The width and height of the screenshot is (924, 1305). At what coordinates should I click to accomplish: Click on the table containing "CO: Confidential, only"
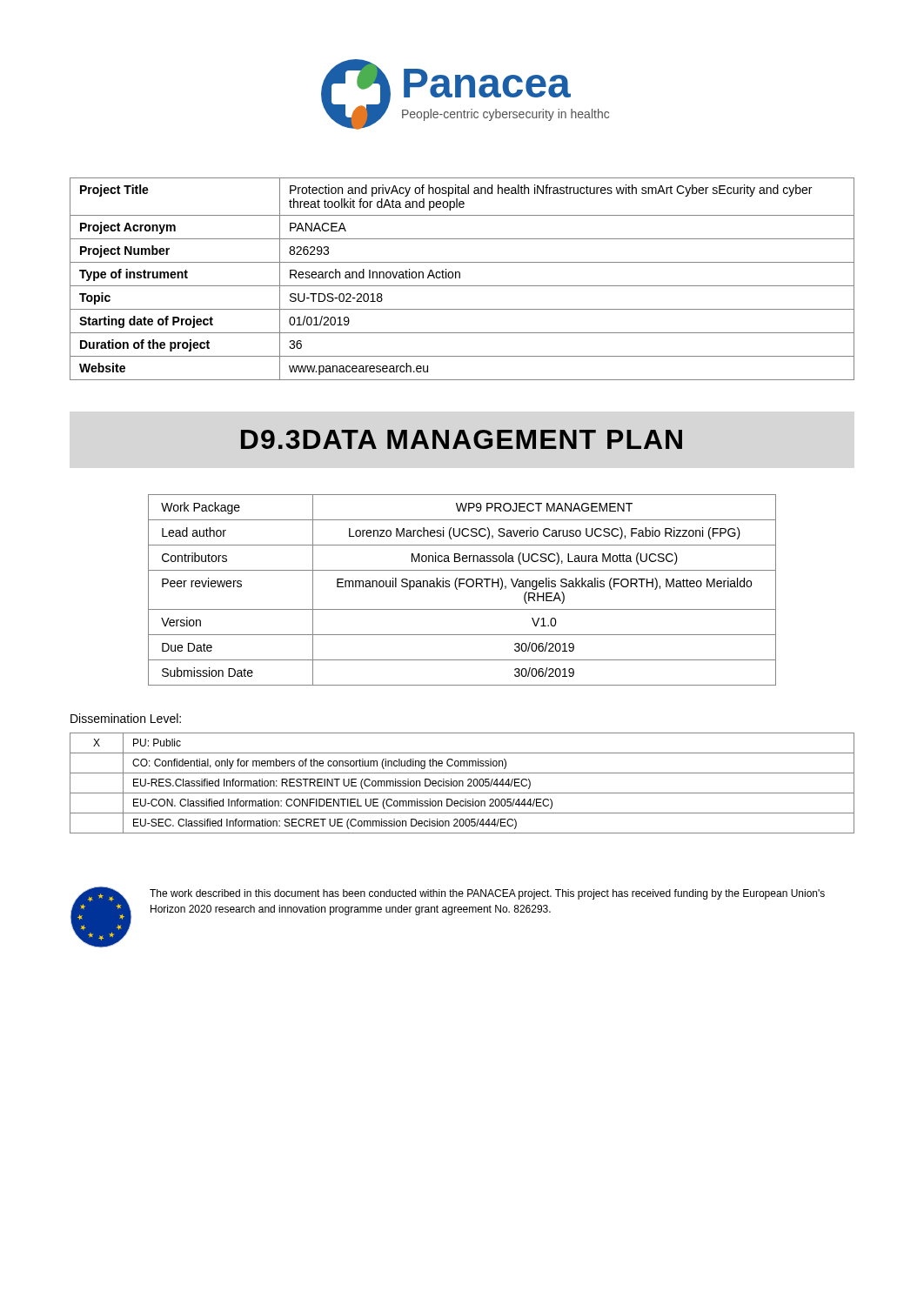[462, 783]
